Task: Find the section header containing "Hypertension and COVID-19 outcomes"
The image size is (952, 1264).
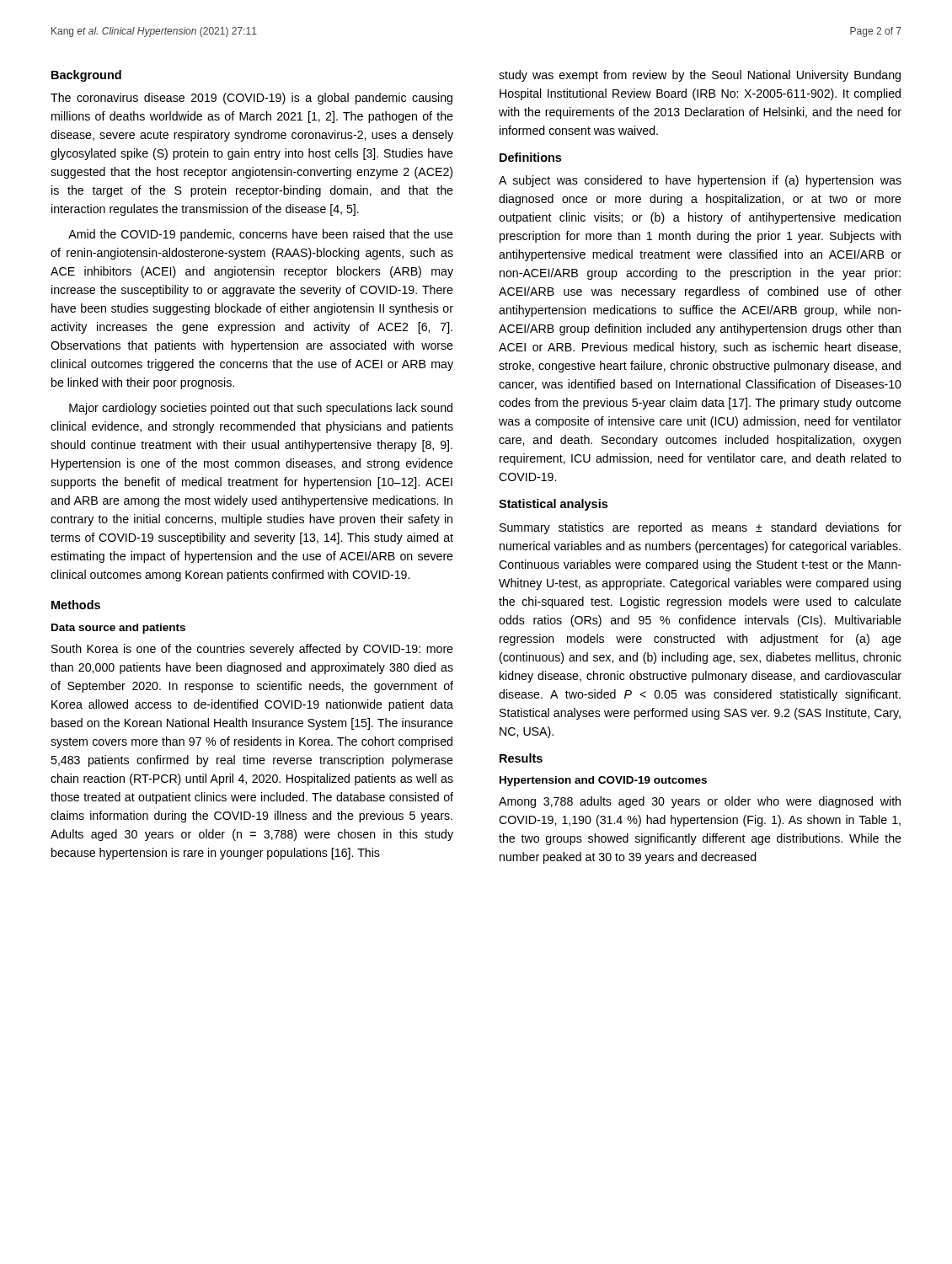Action: (700, 781)
